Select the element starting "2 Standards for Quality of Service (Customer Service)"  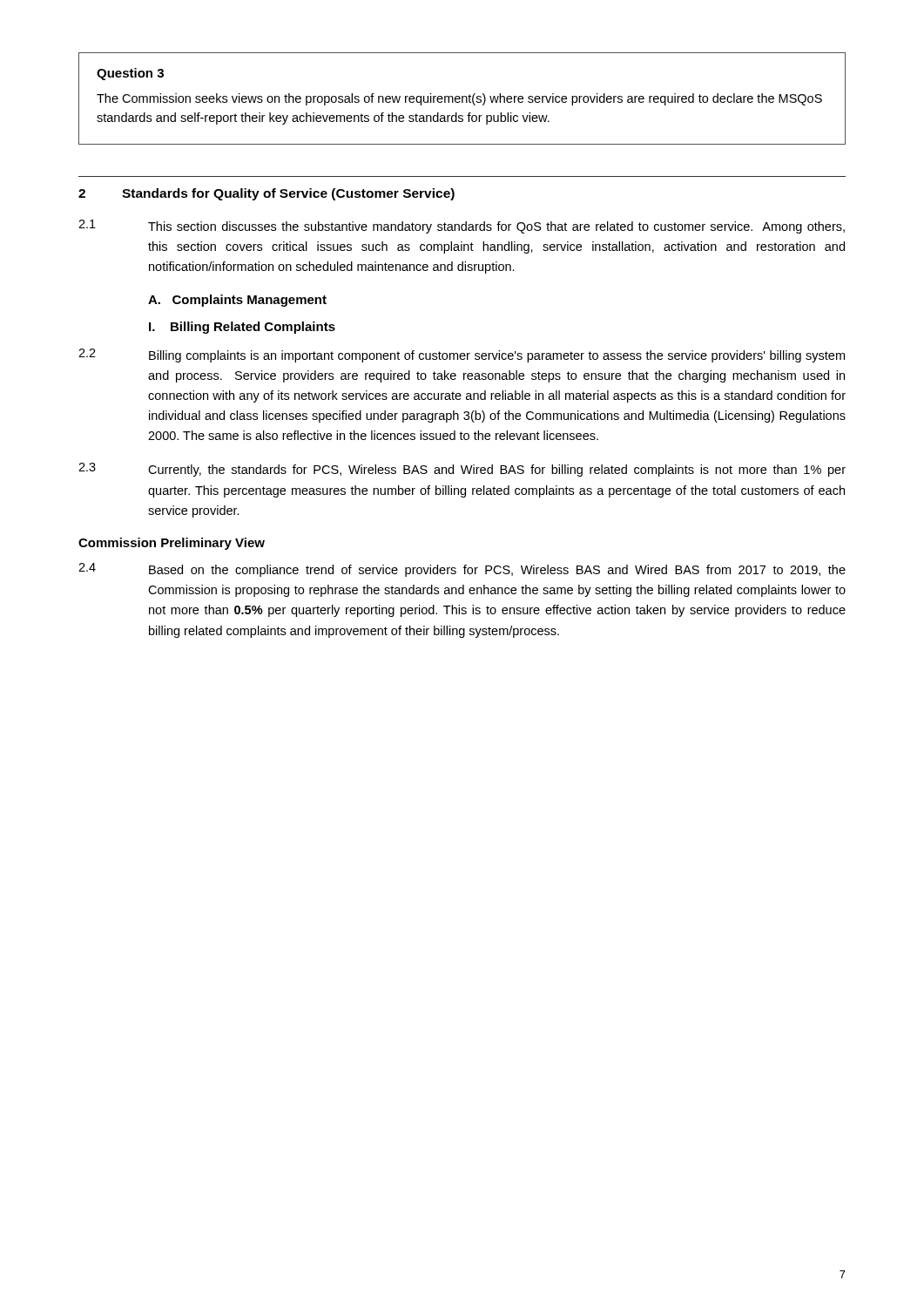[267, 193]
